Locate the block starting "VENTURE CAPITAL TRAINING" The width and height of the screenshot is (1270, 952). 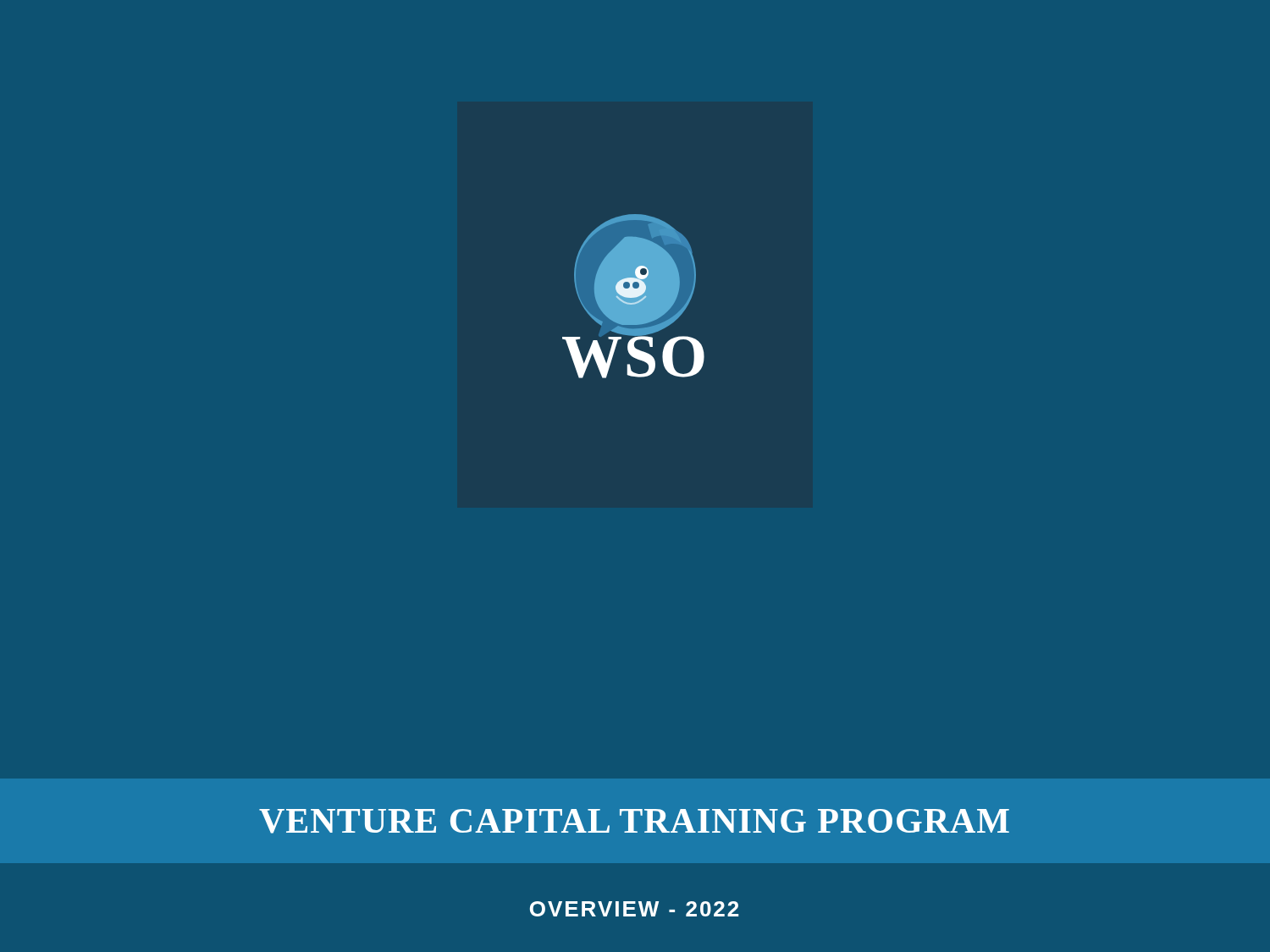coord(635,821)
